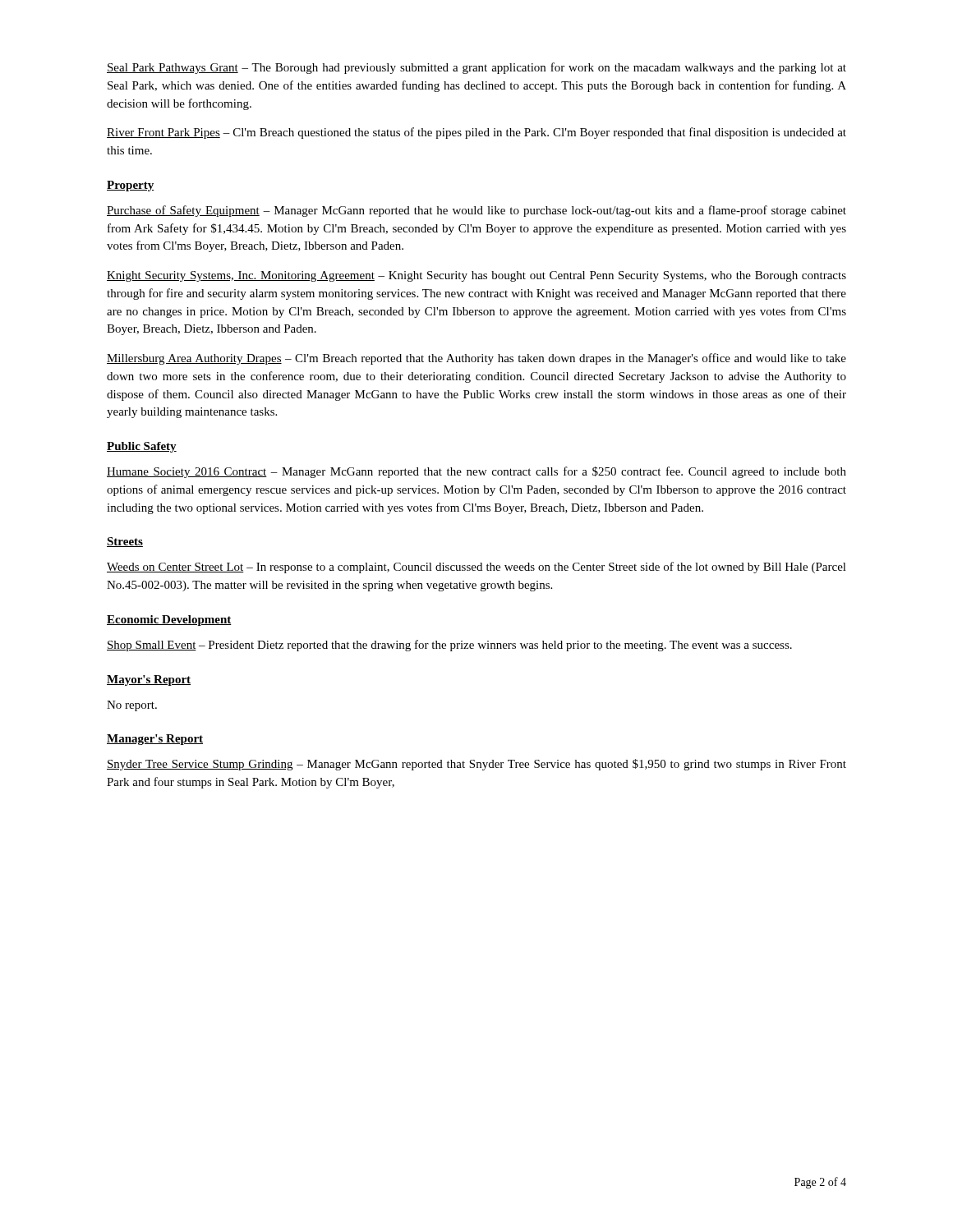Navigate to the text block starting "Public Safety"

pos(142,446)
